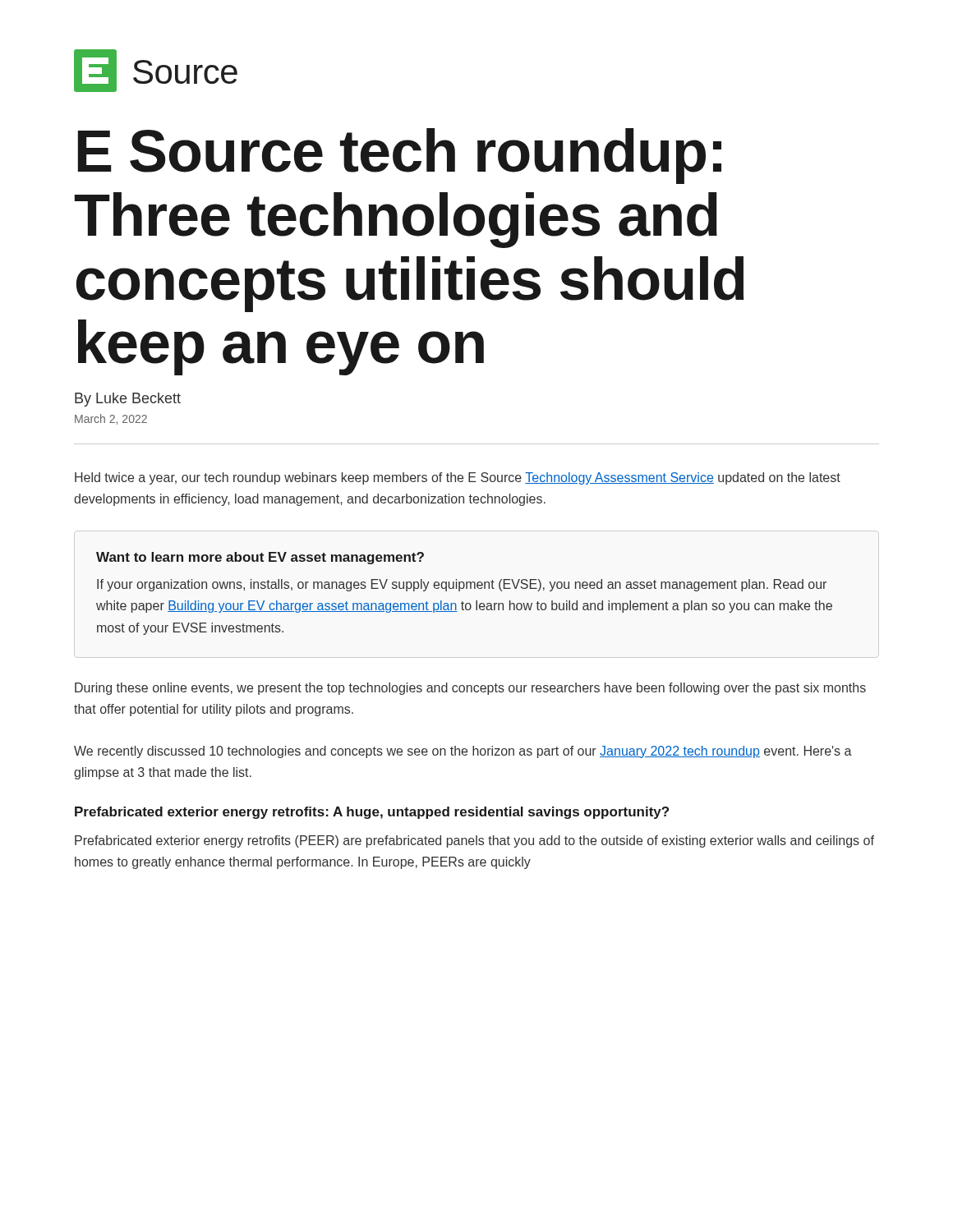Locate the text that reads "By Luke Beckett"
This screenshot has height=1232, width=953.
point(127,398)
